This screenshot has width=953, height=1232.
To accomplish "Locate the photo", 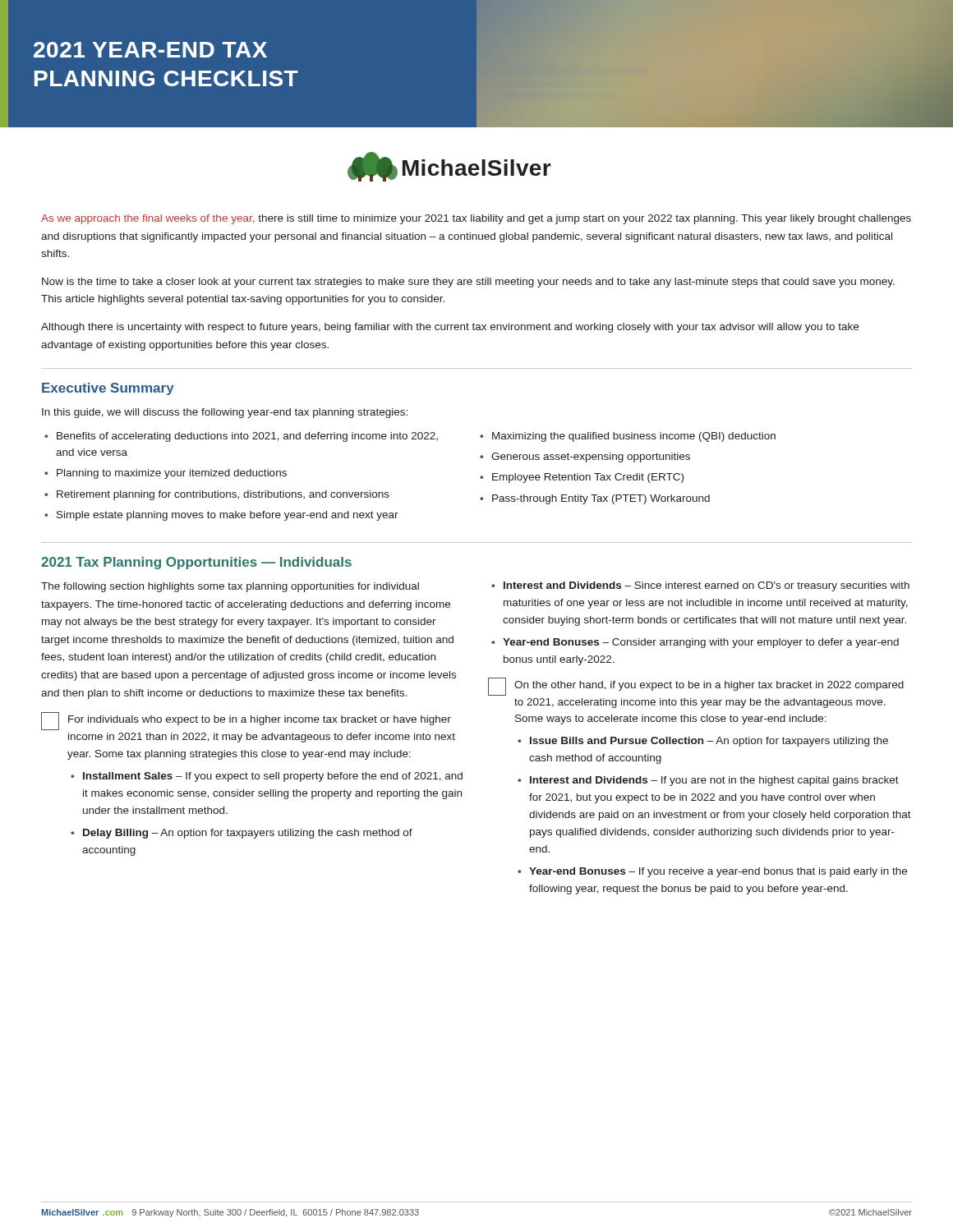I will point(715,64).
